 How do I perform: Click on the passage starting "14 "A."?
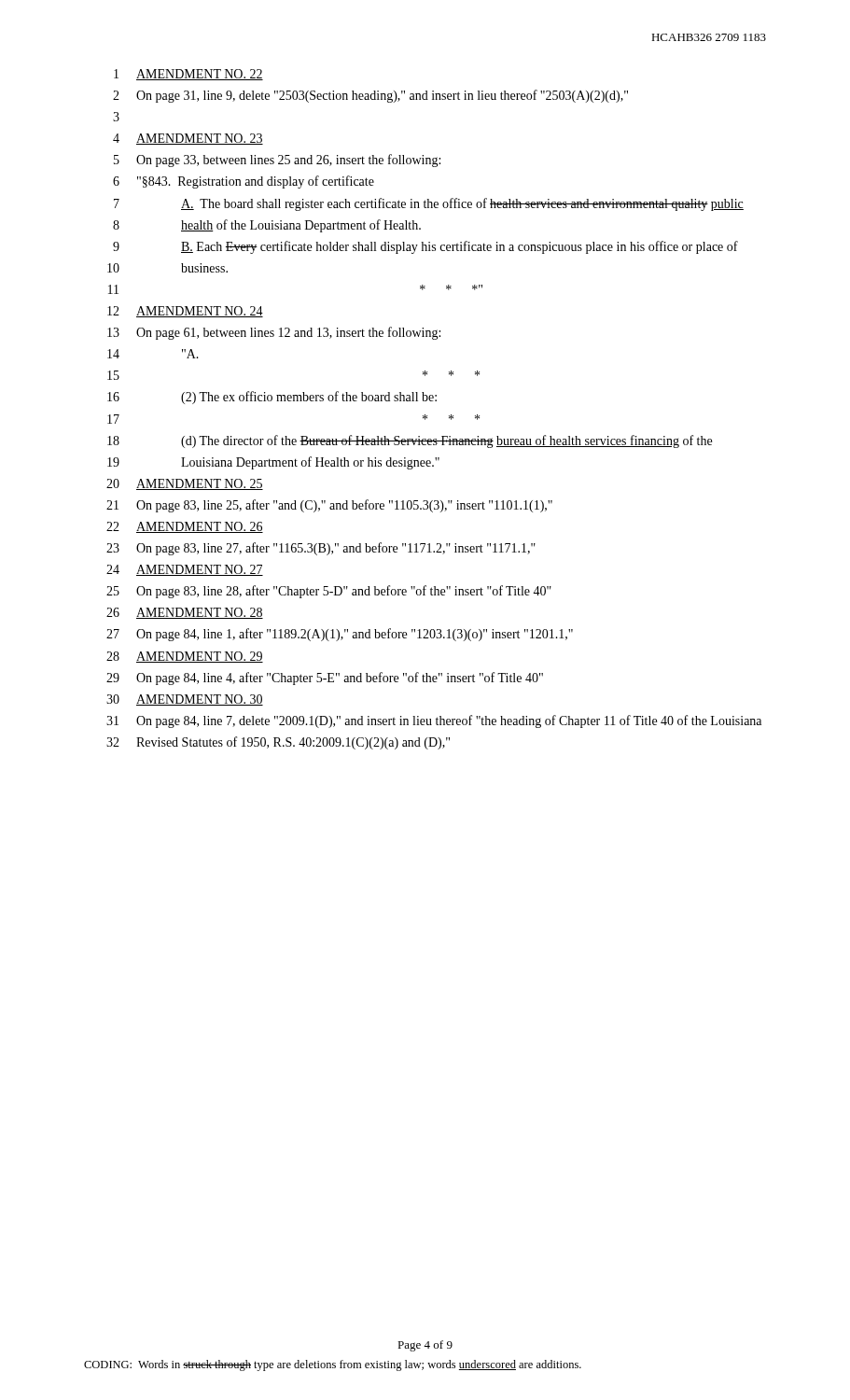coord(115,353)
